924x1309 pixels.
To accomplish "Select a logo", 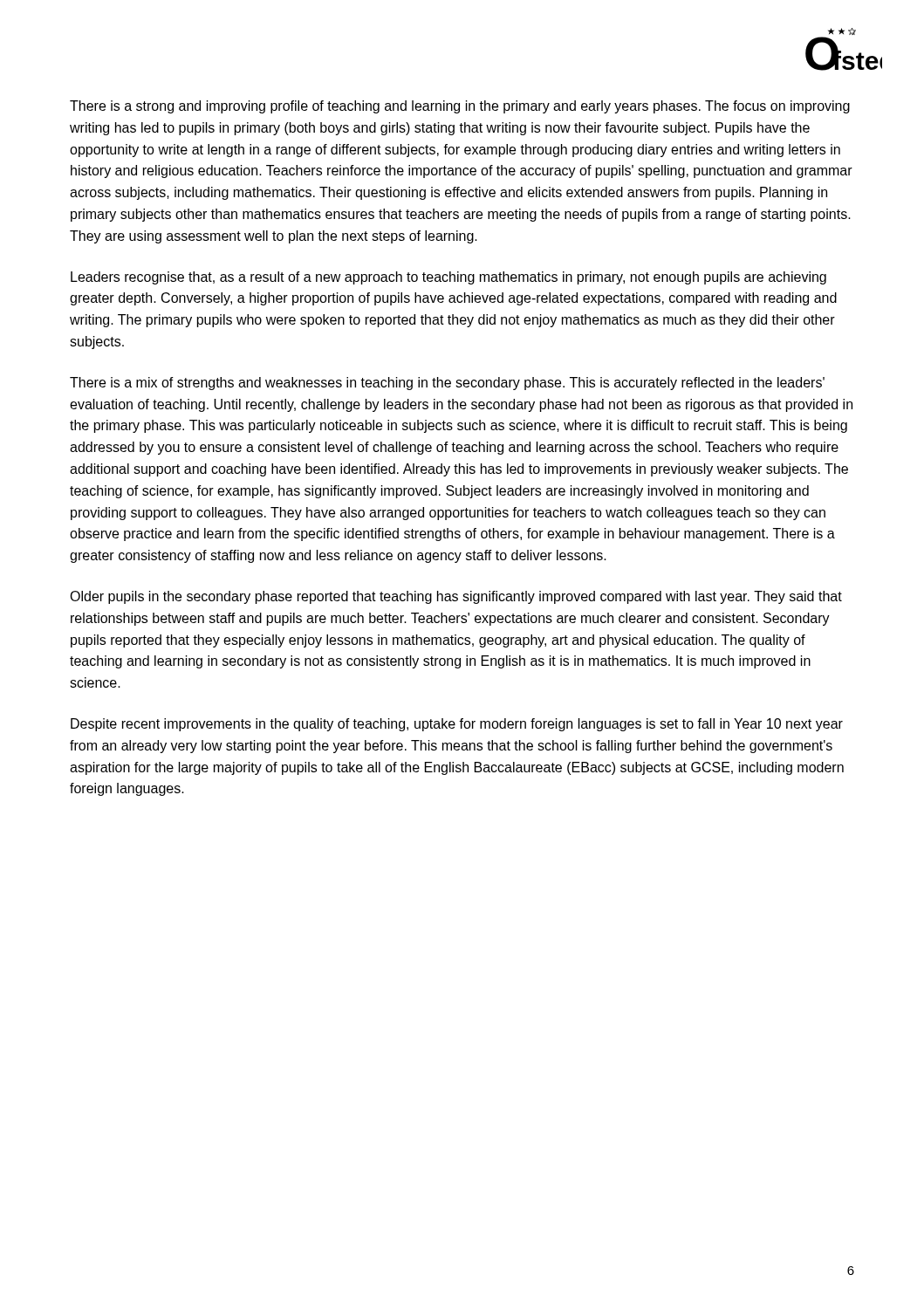I will click(x=843, y=56).
